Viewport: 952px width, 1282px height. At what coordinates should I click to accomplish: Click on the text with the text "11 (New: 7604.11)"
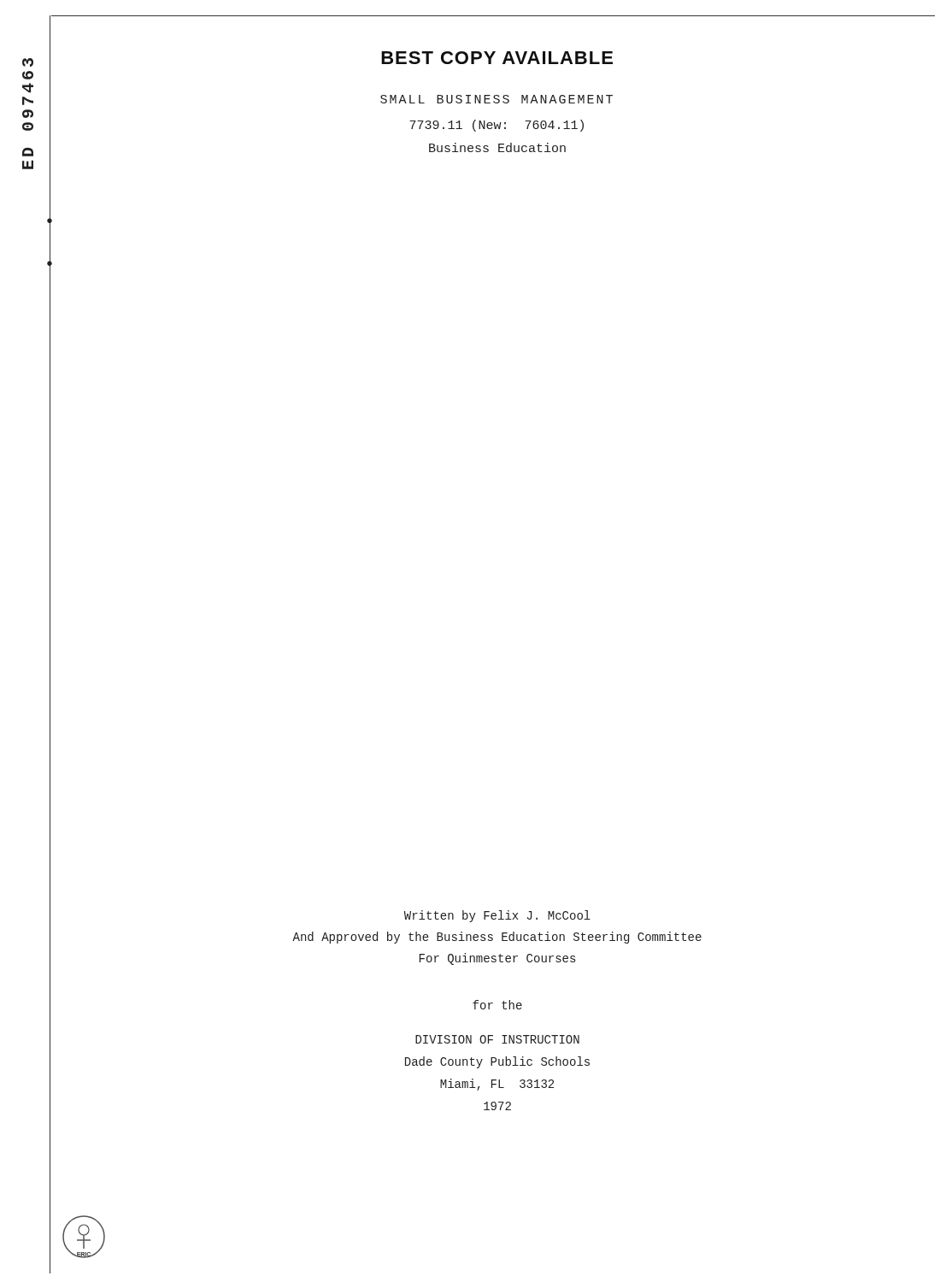(x=497, y=126)
